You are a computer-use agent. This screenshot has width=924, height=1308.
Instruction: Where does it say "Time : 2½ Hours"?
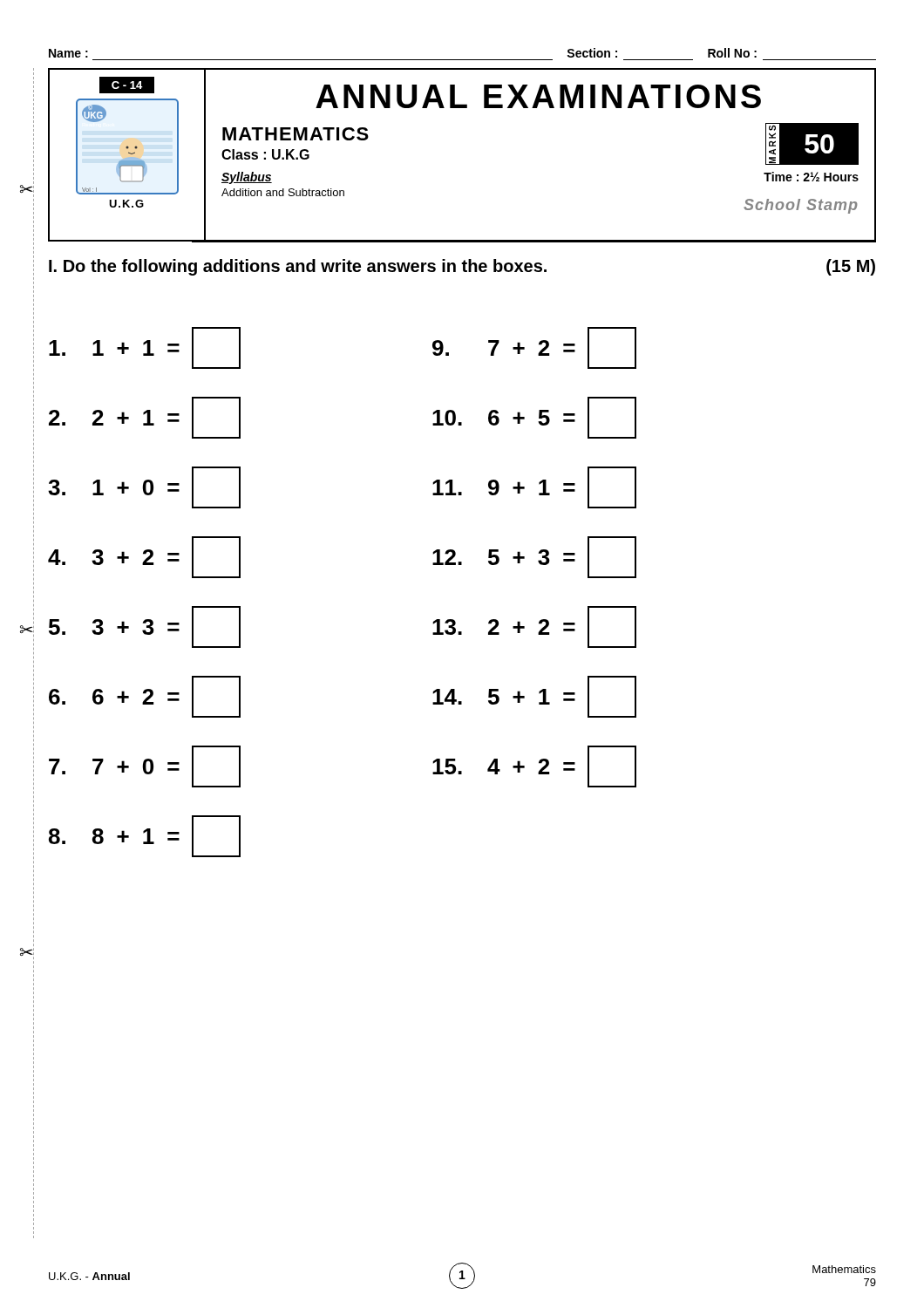pos(811,177)
